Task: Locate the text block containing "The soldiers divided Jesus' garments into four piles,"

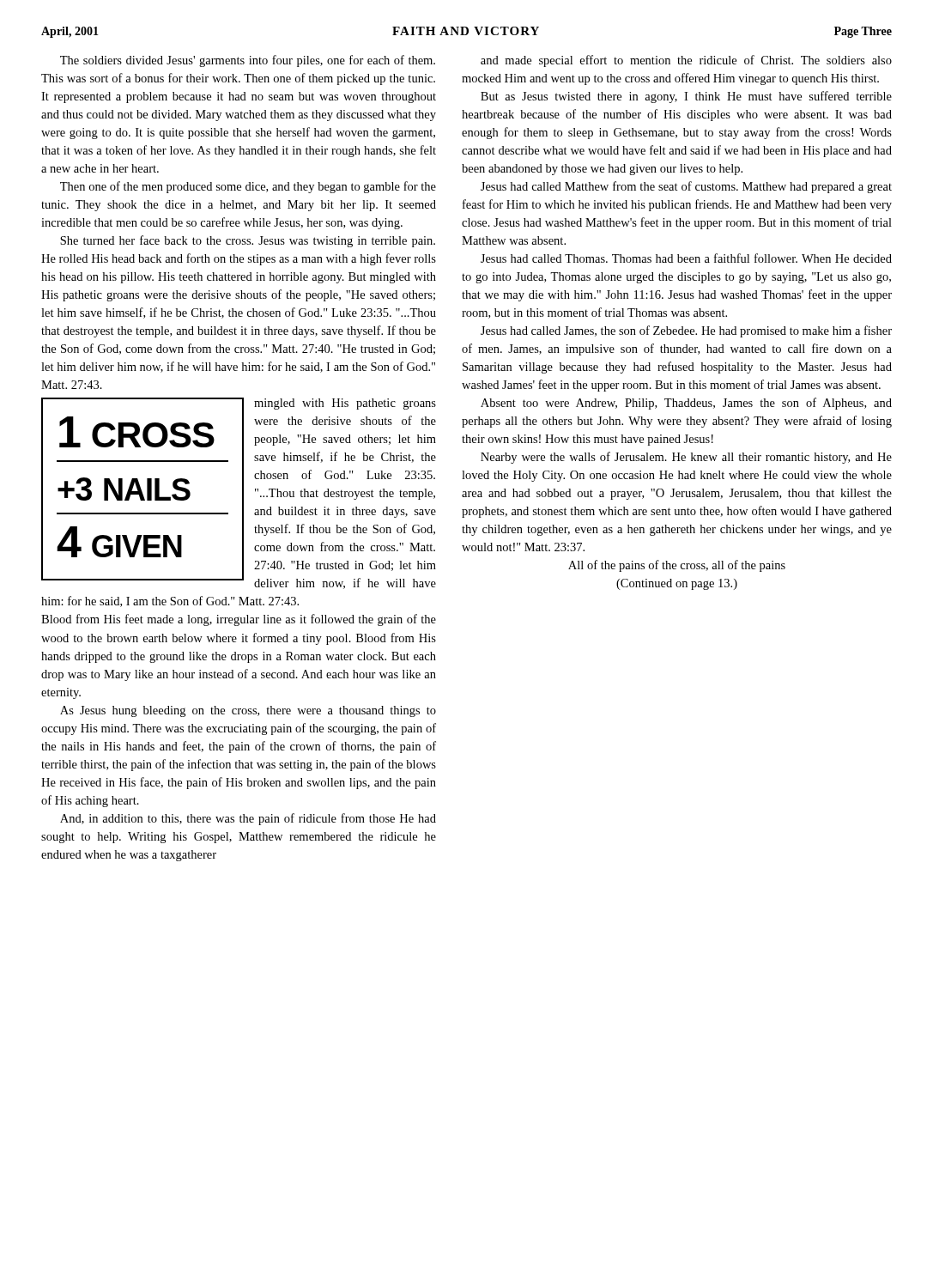Action: point(239,458)
